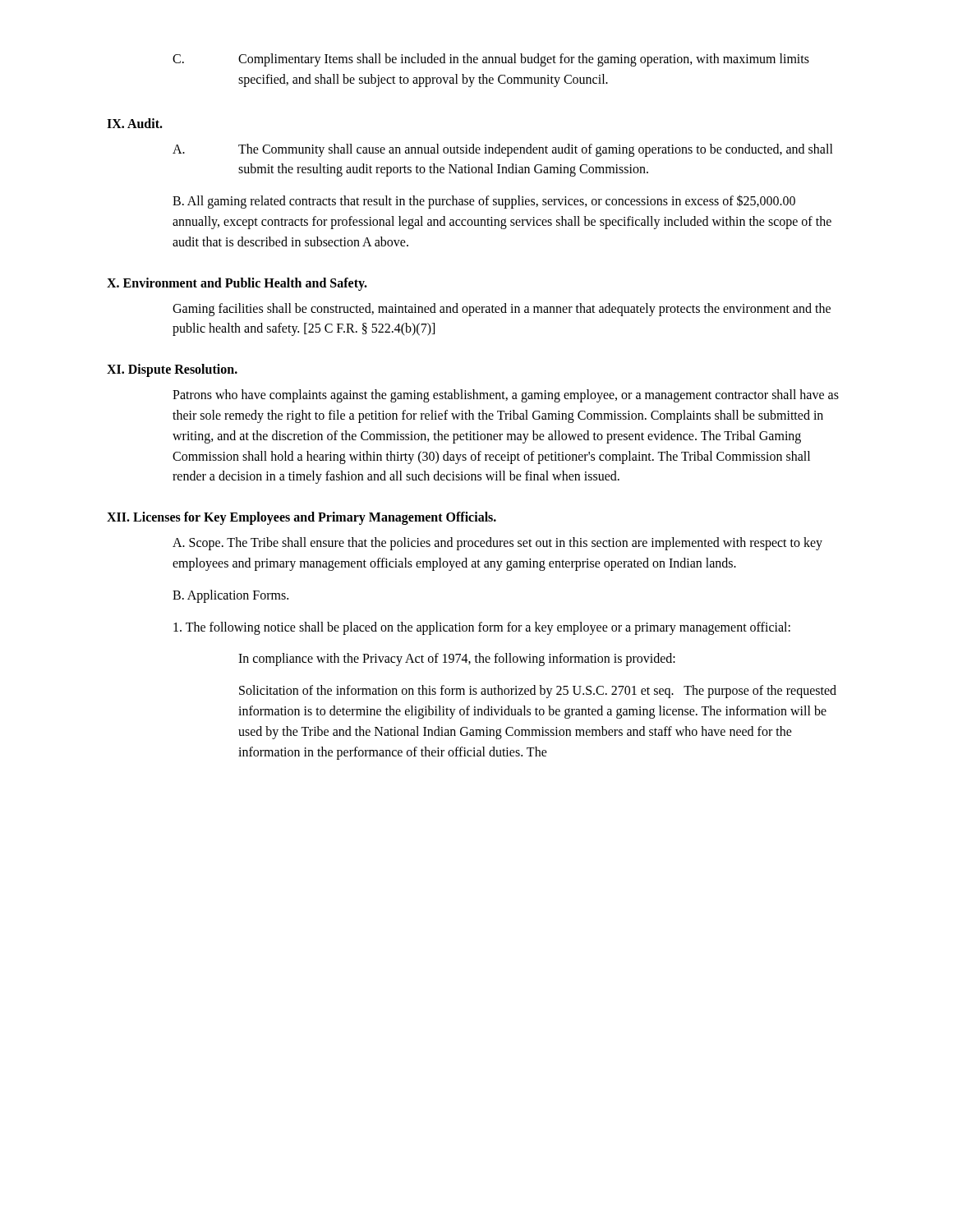Select the element starting "X. Environment and Public Health"
This screenshot has width=953, height=1232.
[237, 283]
